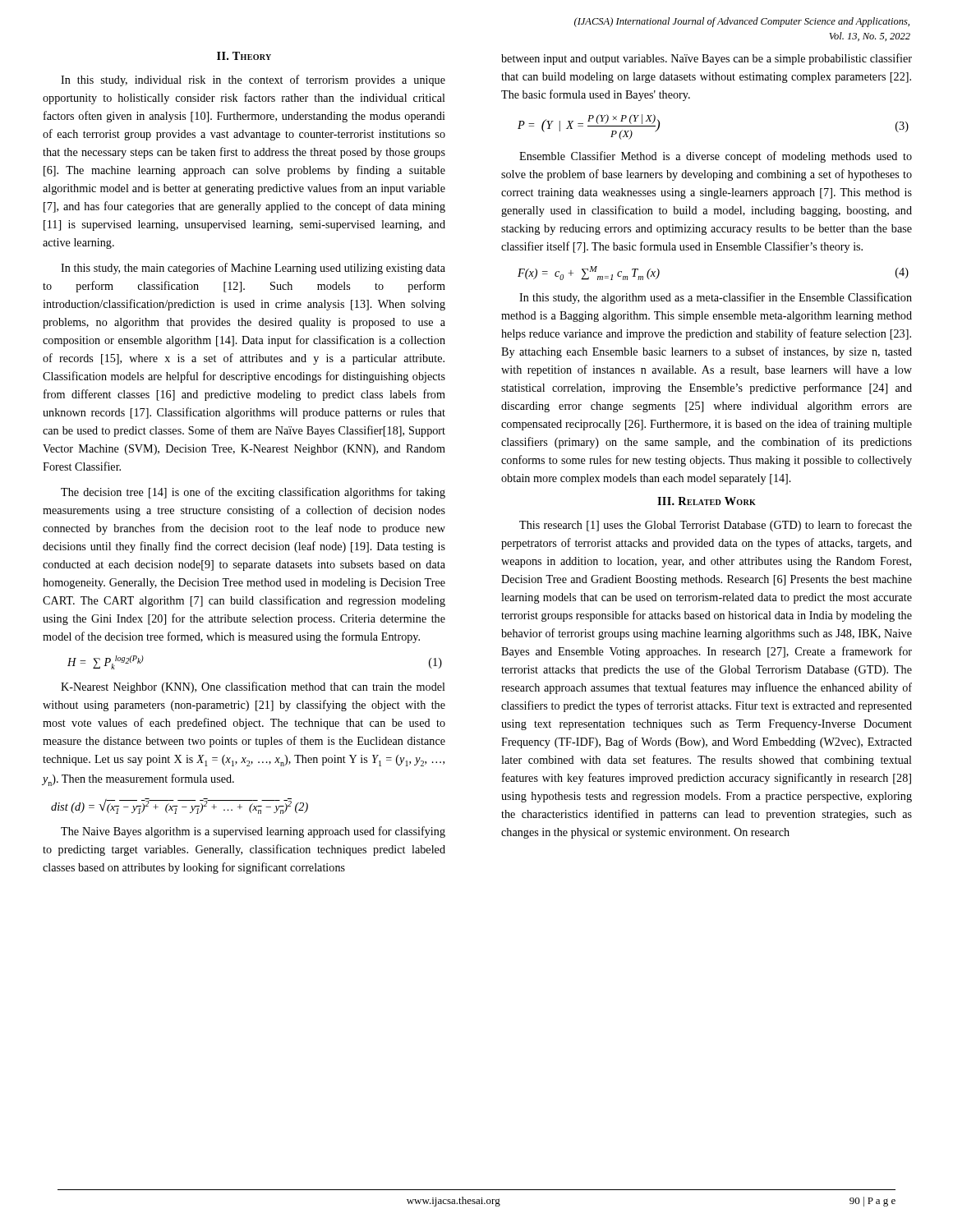Where is the passage that starts "The decision tree [14] is one of"?
This screenshot has width=953, height=1232.
point(244,564)
